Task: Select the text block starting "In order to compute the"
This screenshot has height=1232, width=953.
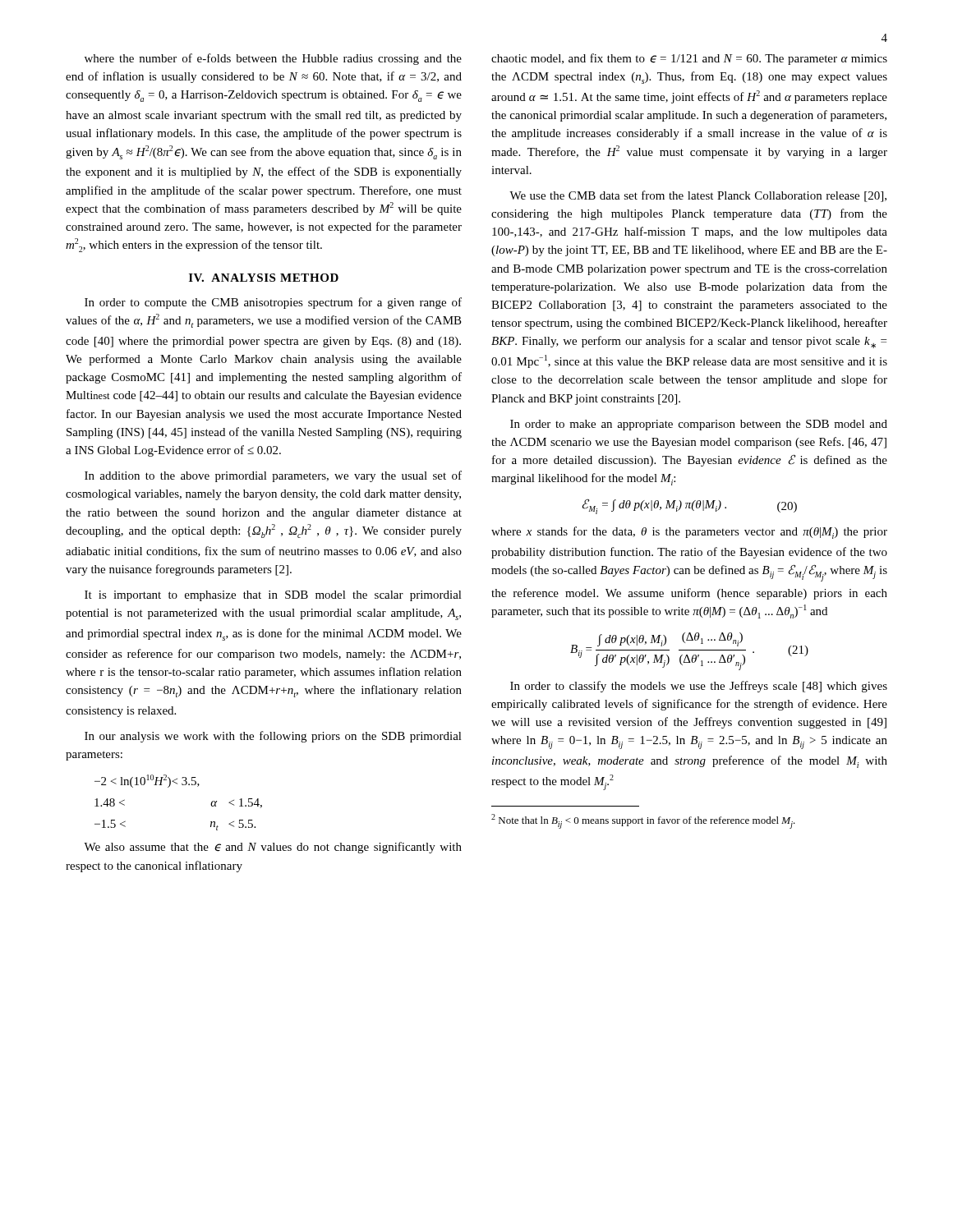Action: (264, 376)
